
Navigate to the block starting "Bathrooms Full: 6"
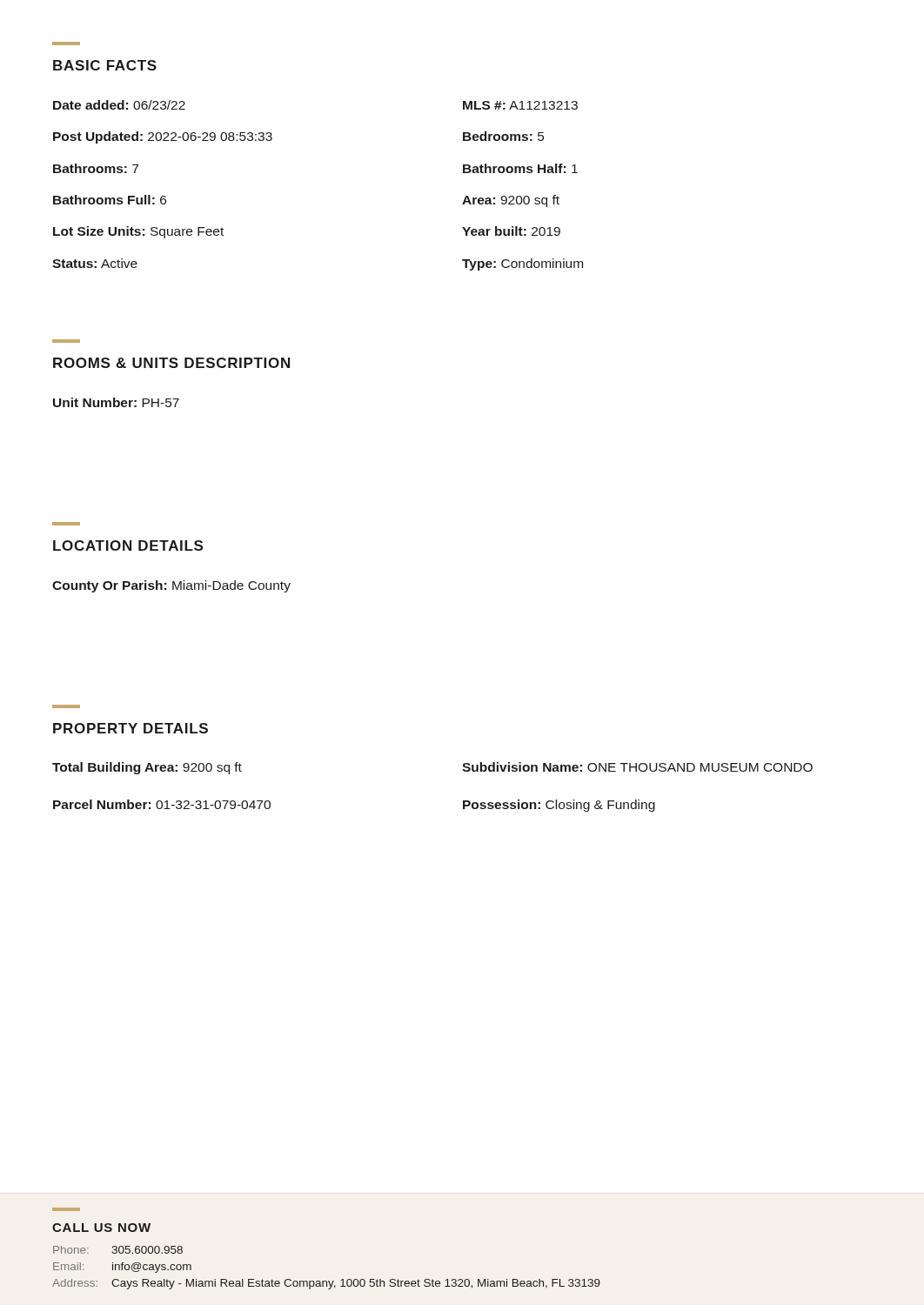coord(110,200)
